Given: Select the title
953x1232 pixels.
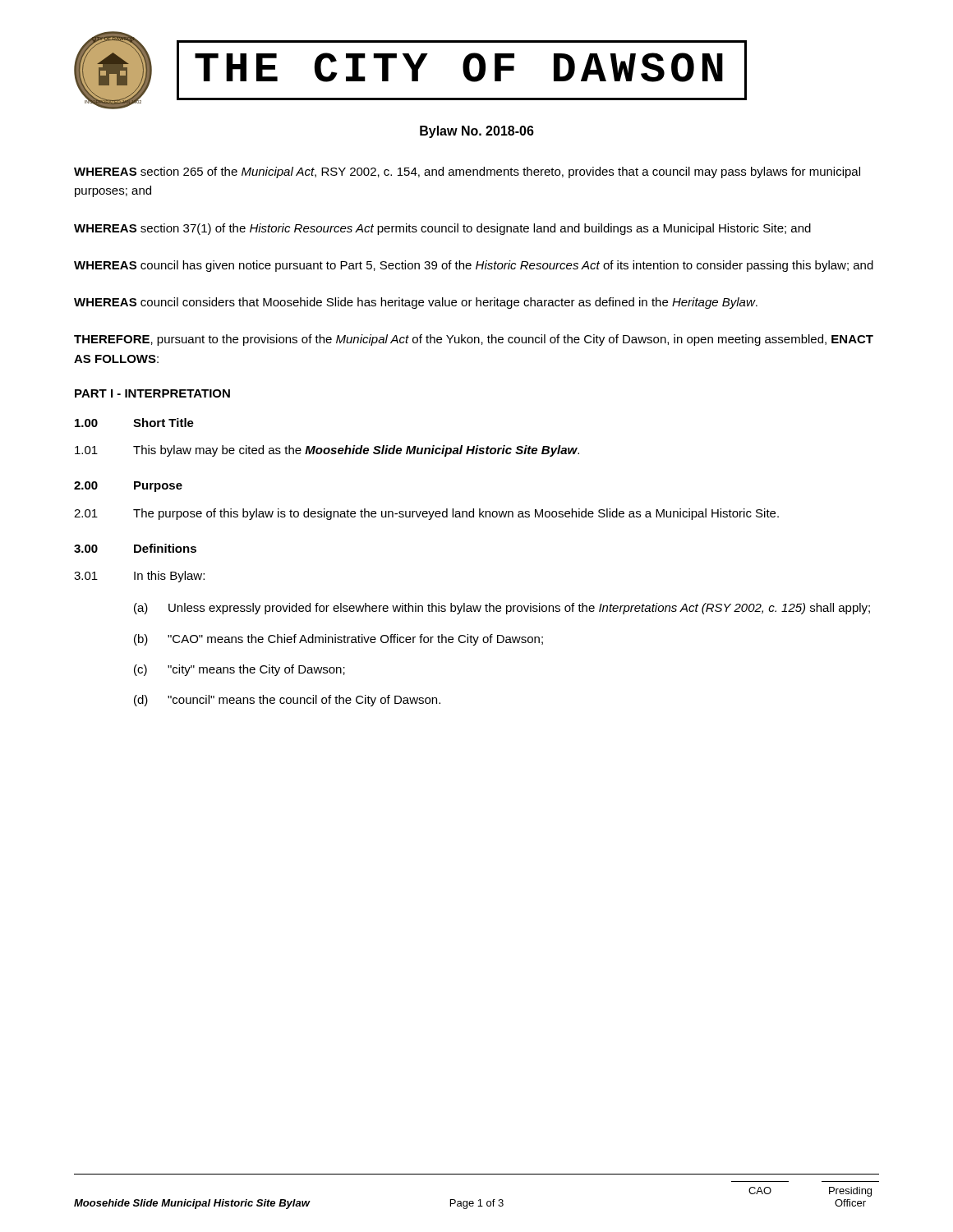Looking at the screenshot, I should tap(462, 70).
